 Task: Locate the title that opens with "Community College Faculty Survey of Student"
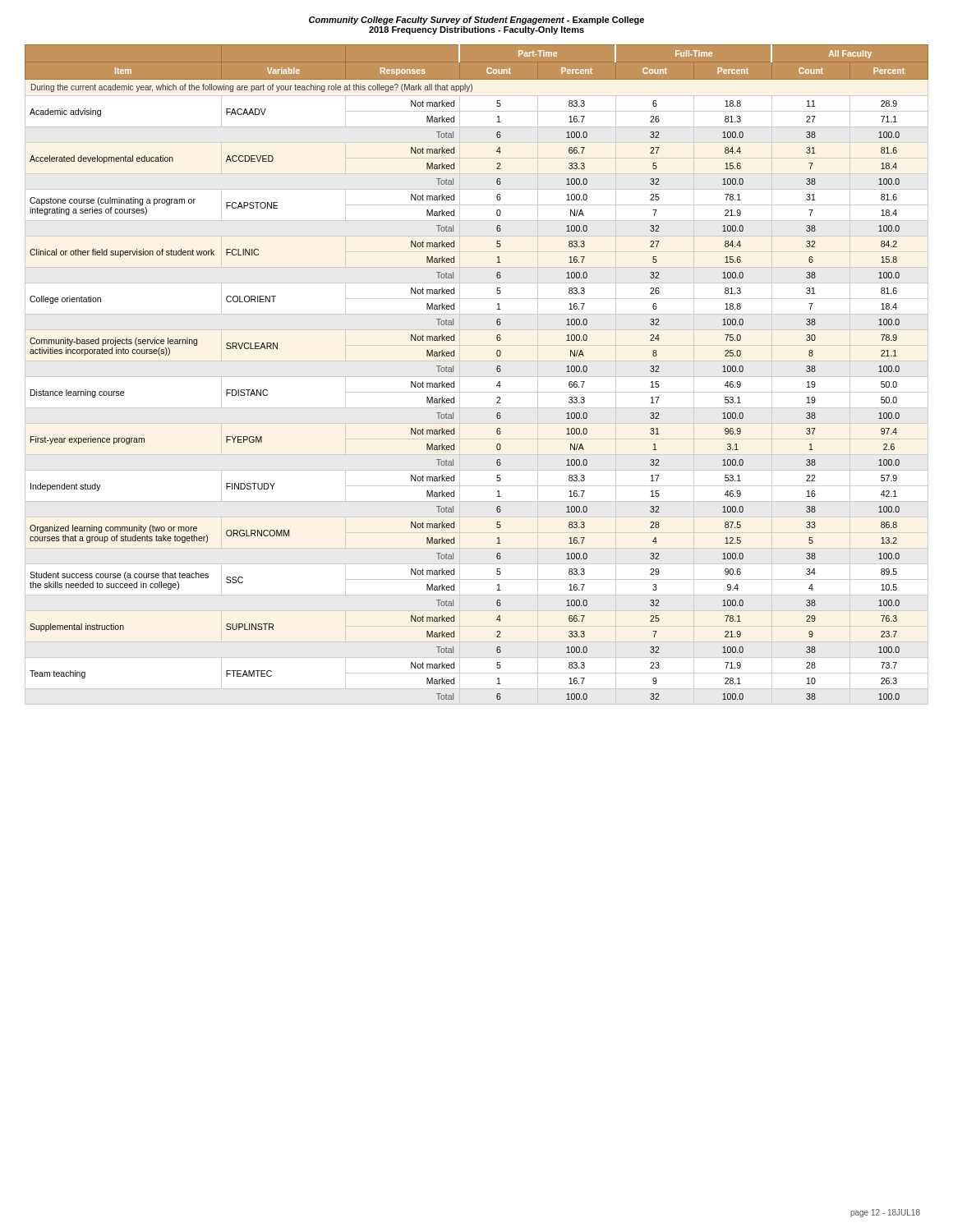coord(476,25)
